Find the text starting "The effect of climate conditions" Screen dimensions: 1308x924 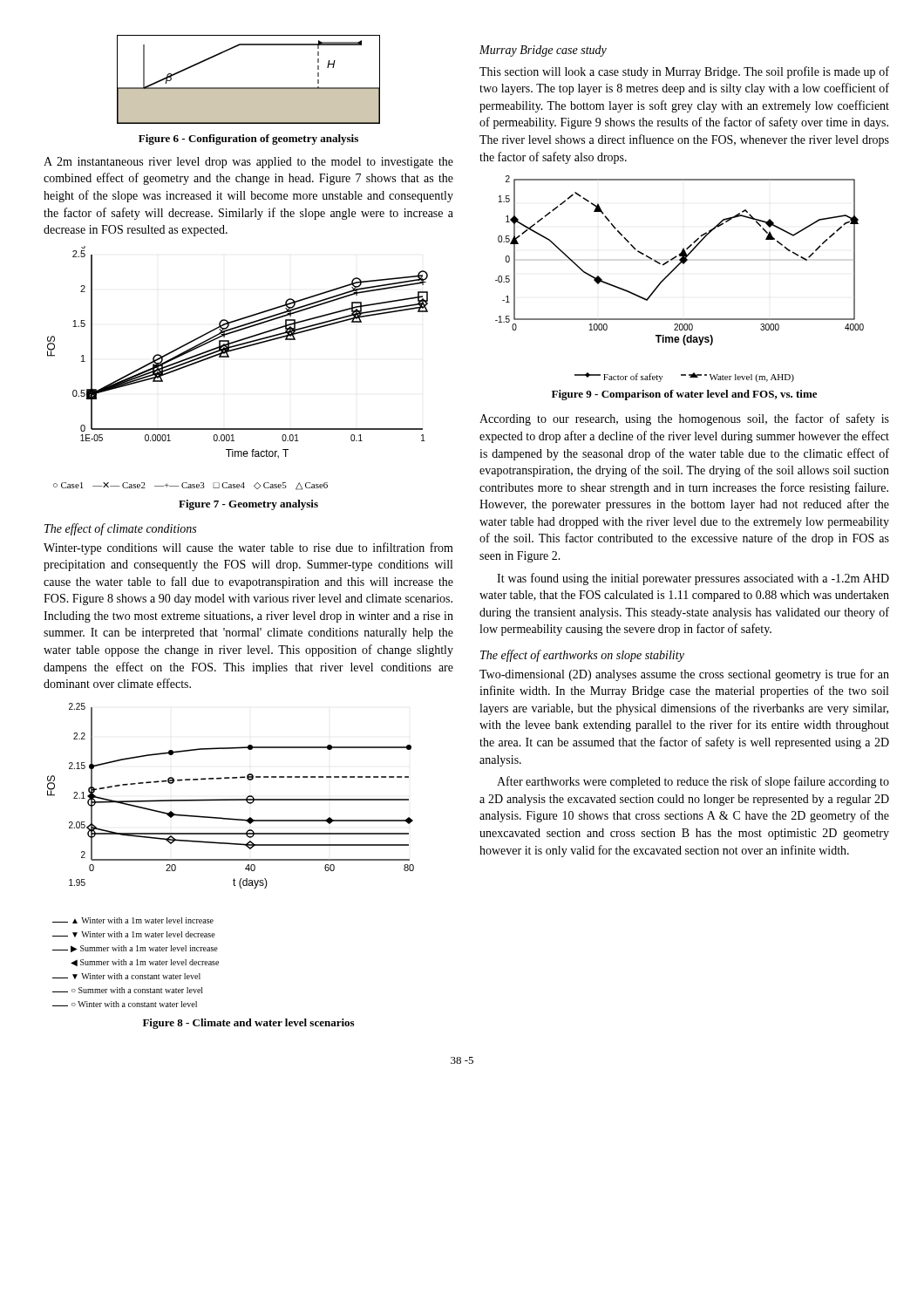[120, 529]
